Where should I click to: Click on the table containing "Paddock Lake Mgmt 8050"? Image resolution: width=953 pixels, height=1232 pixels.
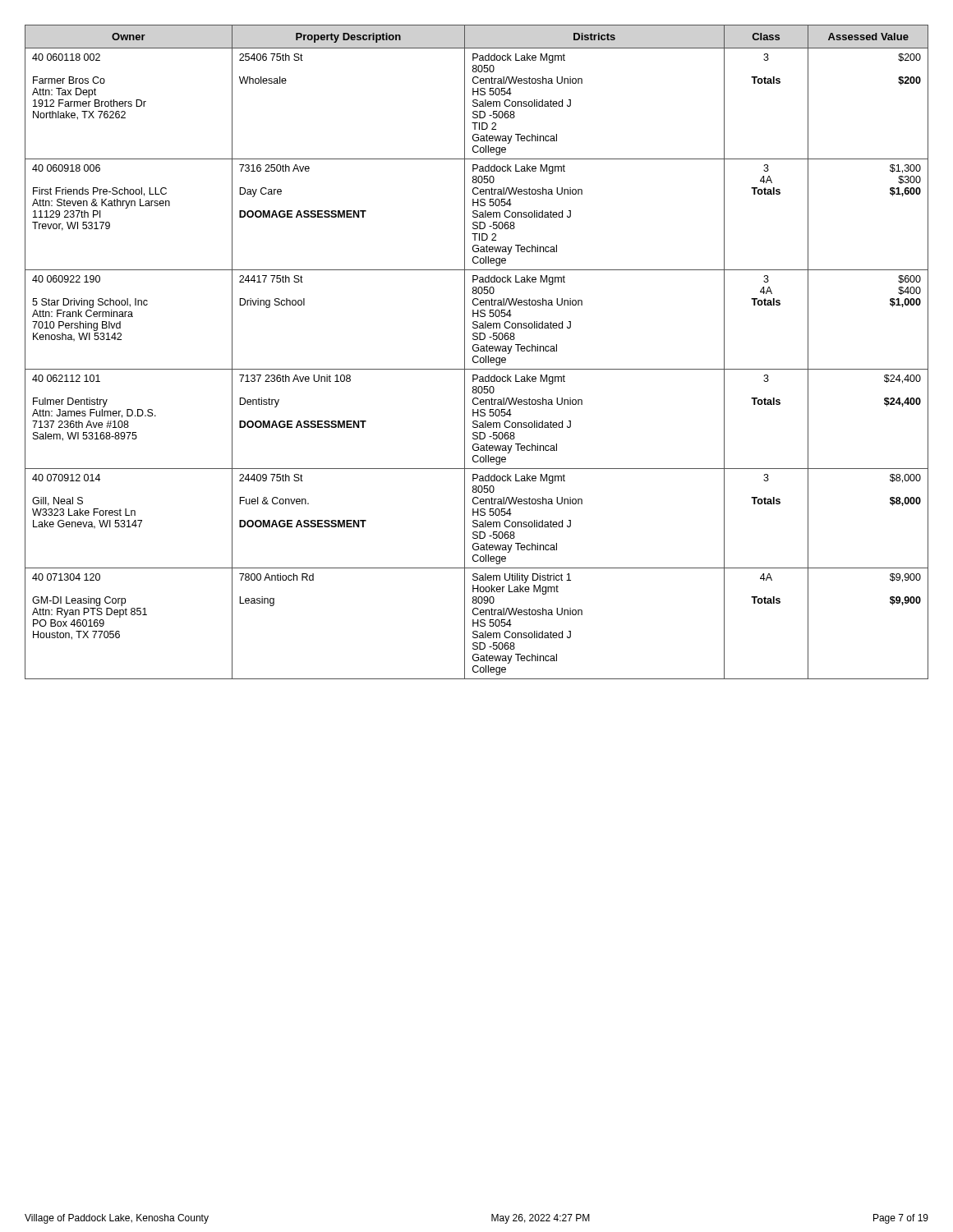coord(476,352)
